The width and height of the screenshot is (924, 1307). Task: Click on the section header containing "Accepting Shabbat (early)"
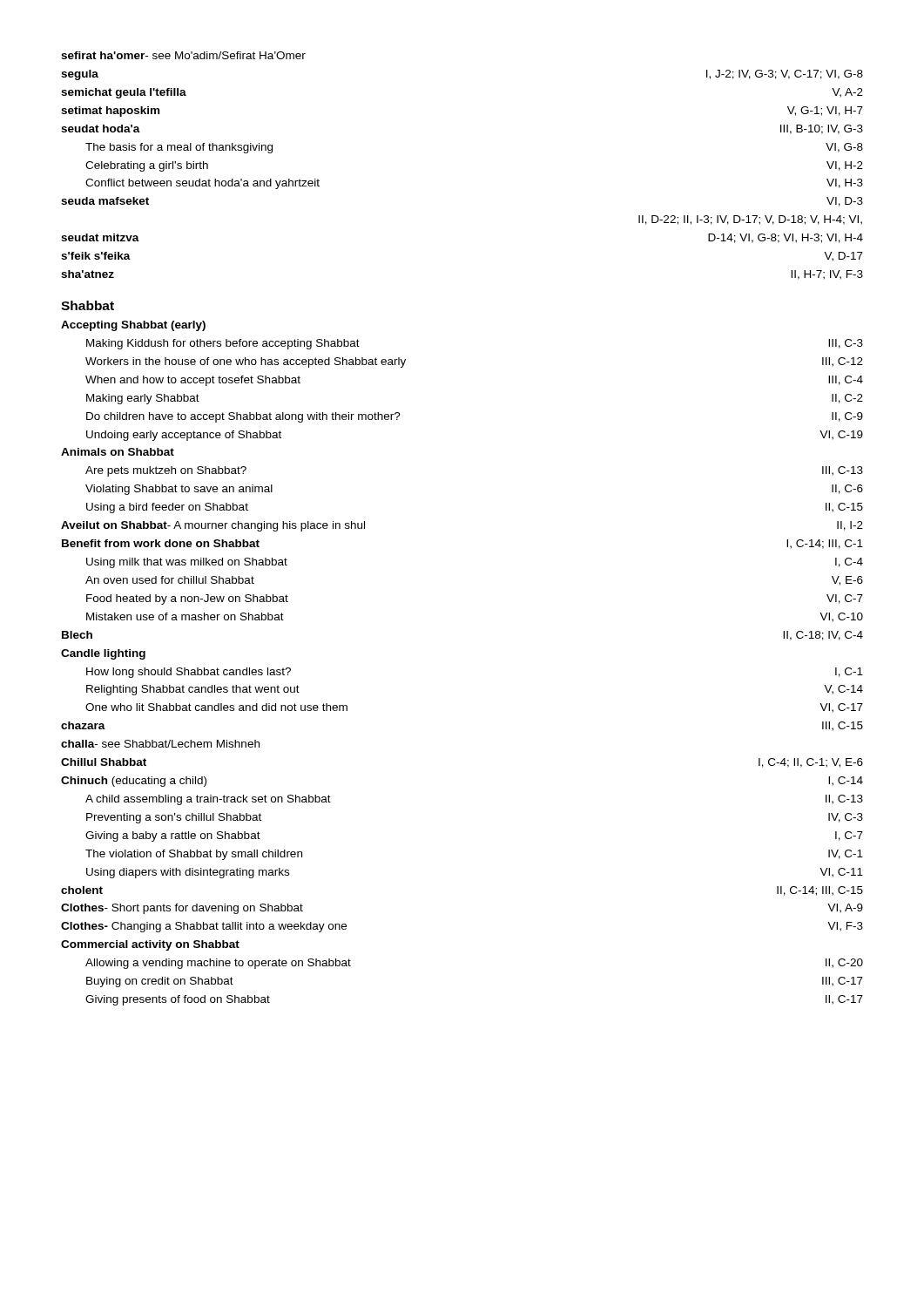pos(133,325)
